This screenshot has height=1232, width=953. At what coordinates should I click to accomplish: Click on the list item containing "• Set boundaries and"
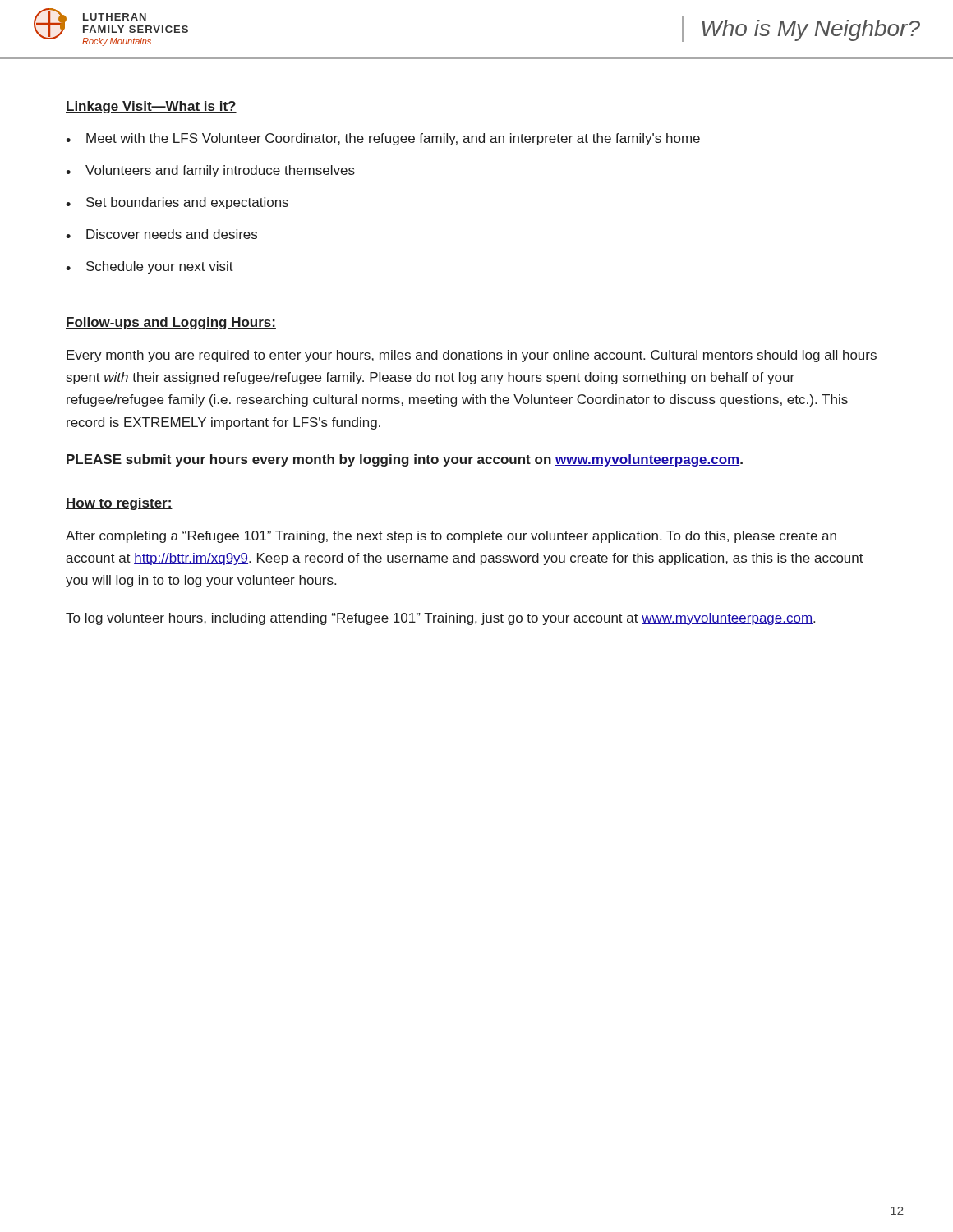(x=177, y=203)
